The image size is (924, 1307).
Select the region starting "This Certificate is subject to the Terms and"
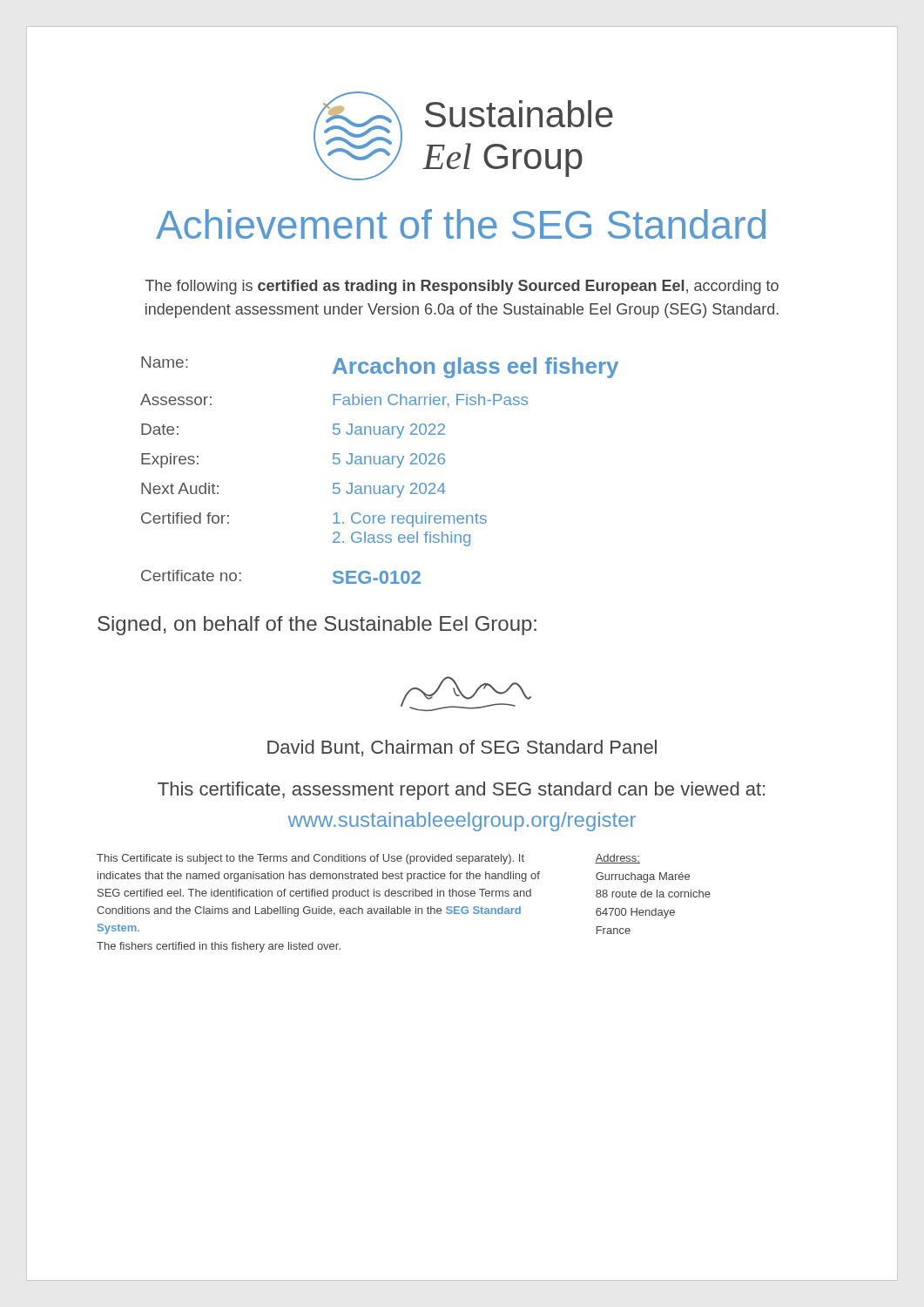coord(318,902)
